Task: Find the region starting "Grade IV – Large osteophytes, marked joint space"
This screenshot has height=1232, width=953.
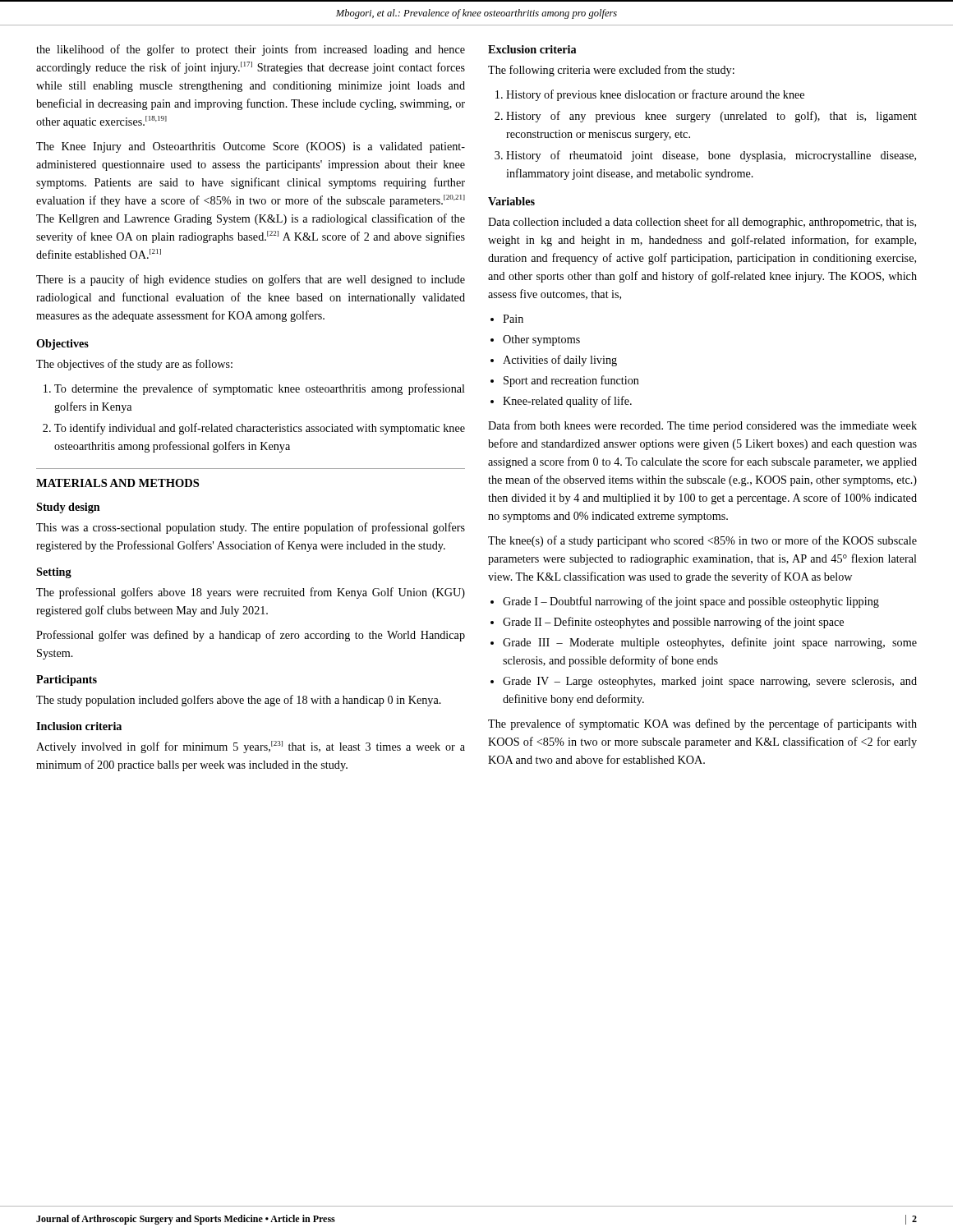Action: 710,690
